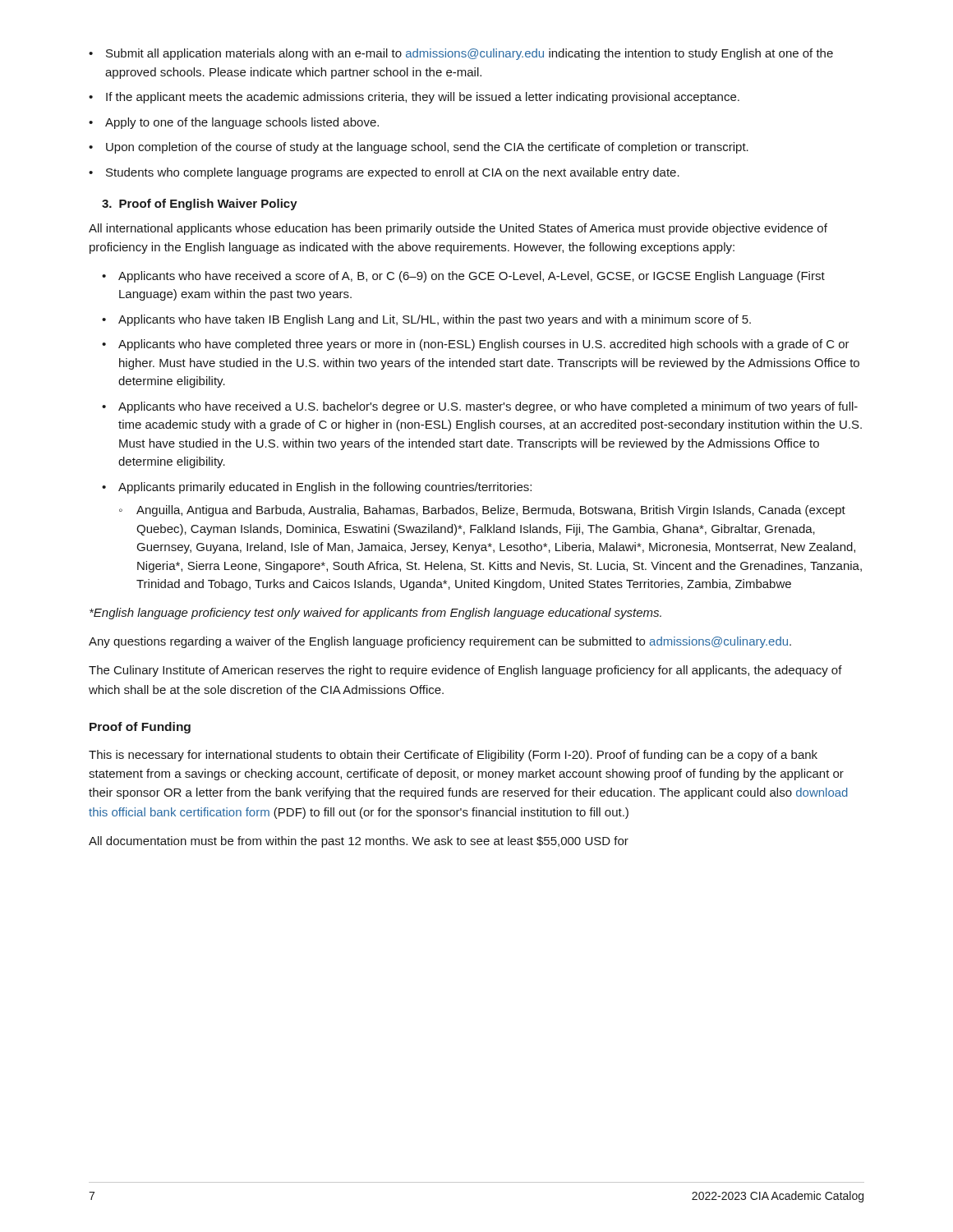Find the list item that reads "Students who complete language programs are expected"
The width and height of the screenshot is (953, 1232).
pyautogui.click(x=476, y=172)
